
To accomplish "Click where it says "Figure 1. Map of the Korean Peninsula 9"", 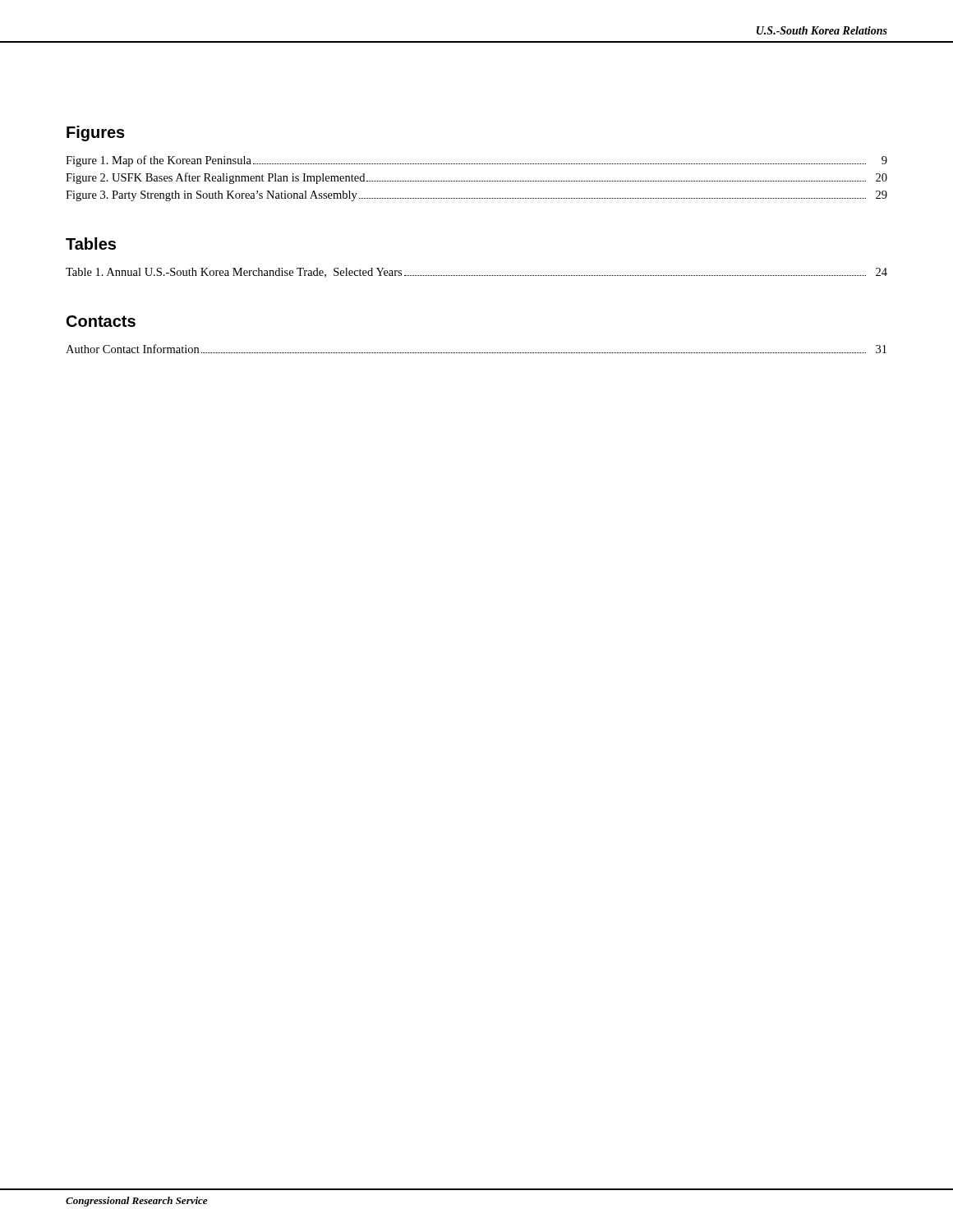I will tap(476, 161).
